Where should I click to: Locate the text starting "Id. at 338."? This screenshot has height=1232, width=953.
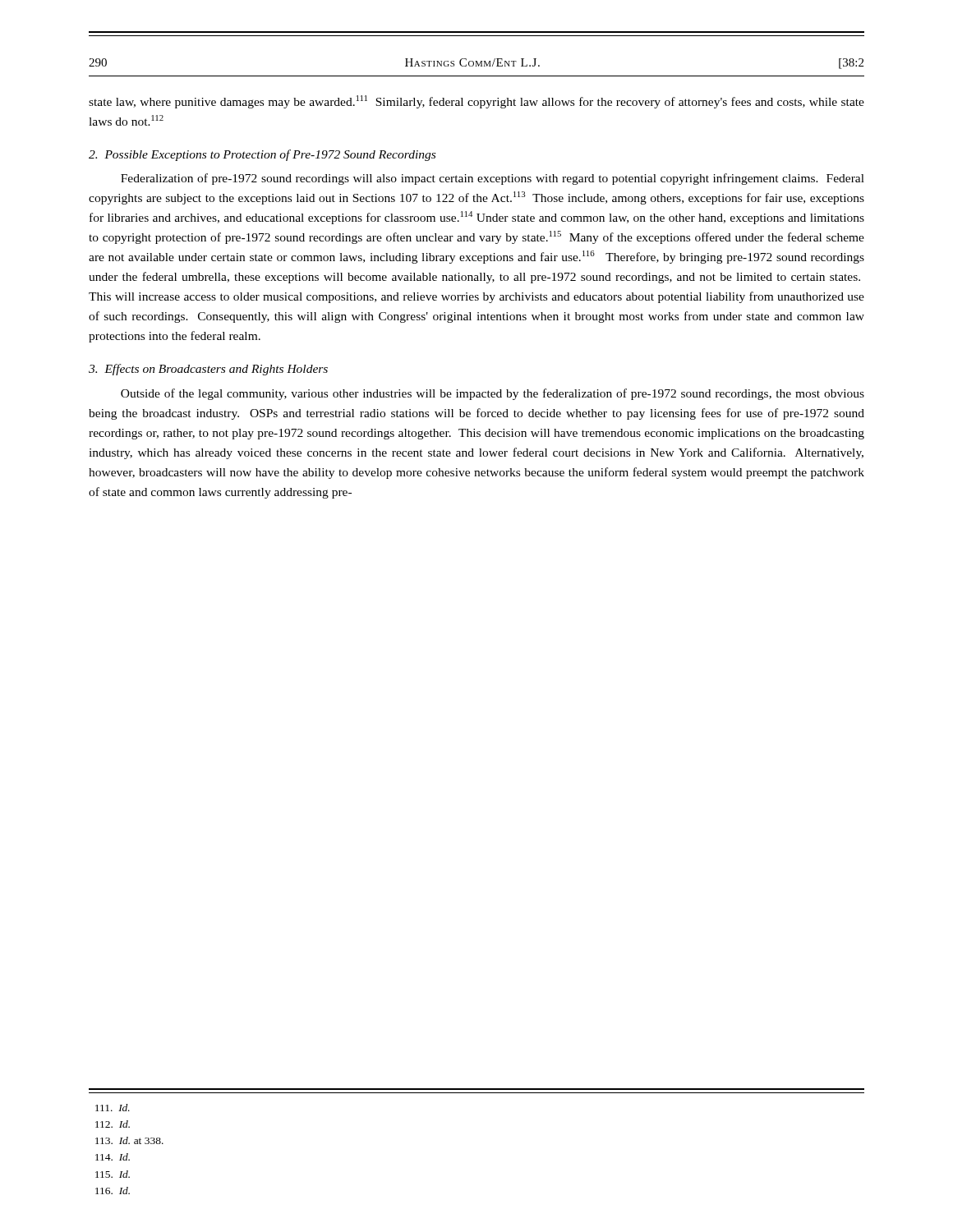point(126,1140)
